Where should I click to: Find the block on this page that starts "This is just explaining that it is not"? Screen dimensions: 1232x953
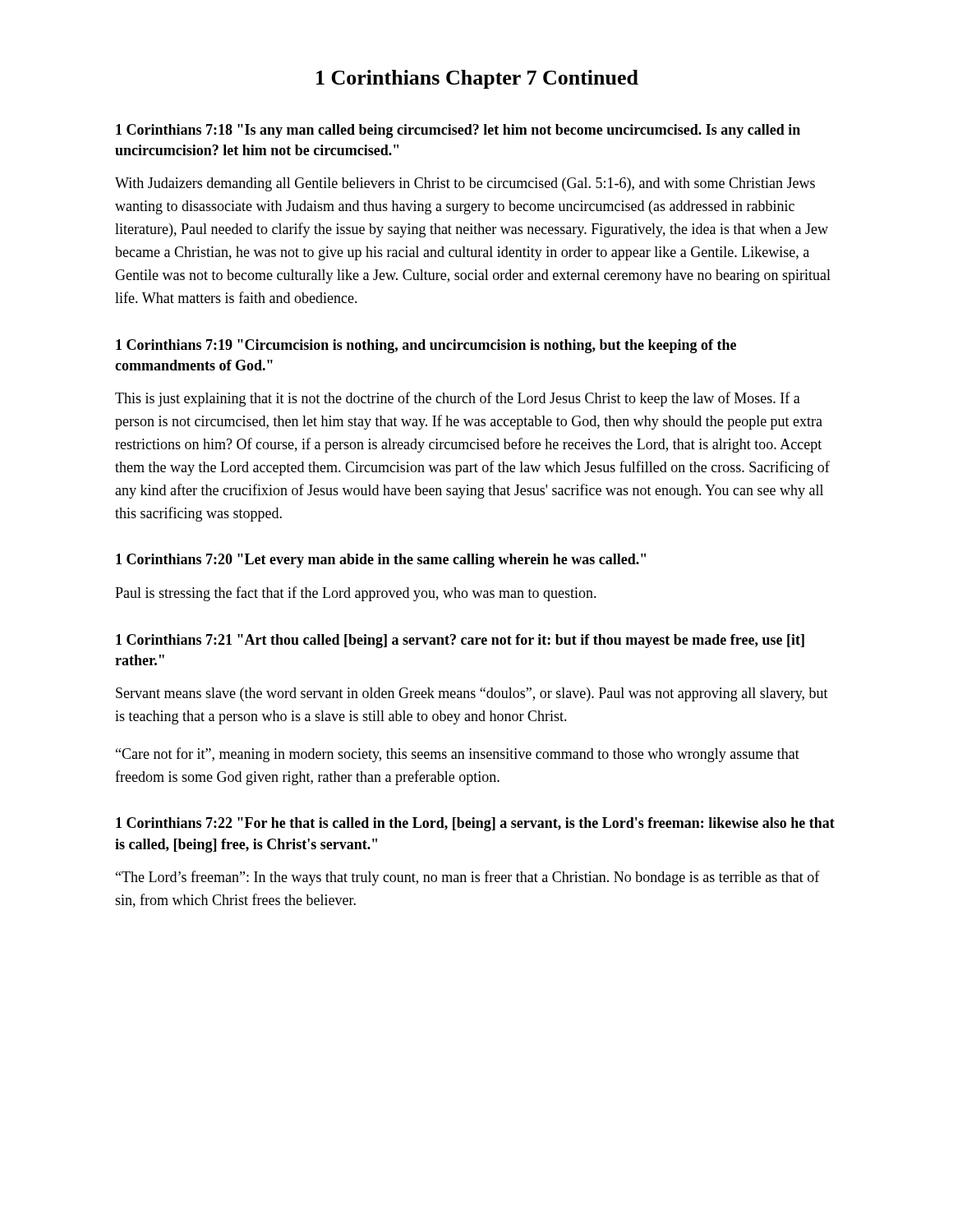pyautogui.click(x=472, y=456)
